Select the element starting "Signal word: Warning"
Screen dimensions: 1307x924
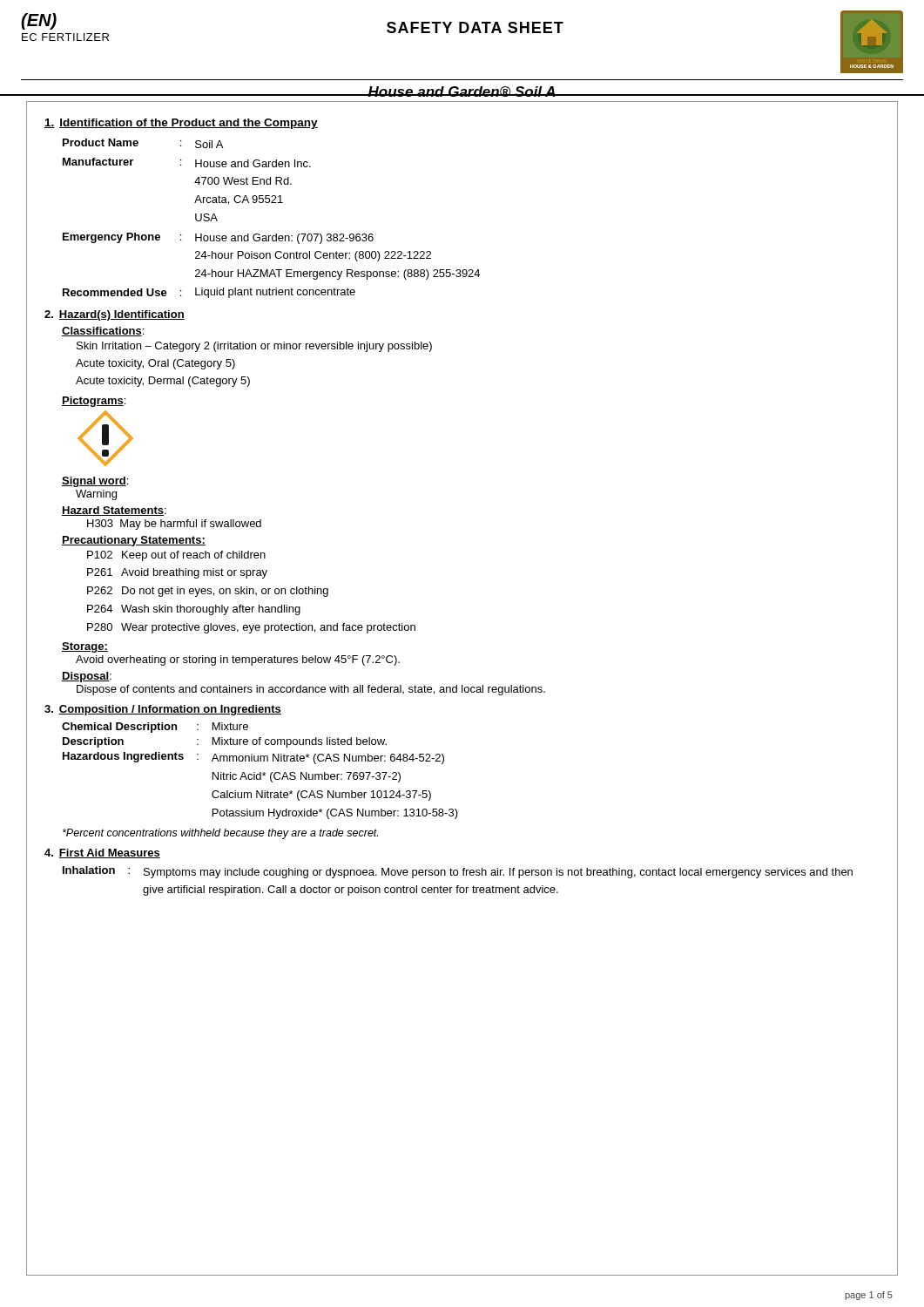tap(95, 487)
